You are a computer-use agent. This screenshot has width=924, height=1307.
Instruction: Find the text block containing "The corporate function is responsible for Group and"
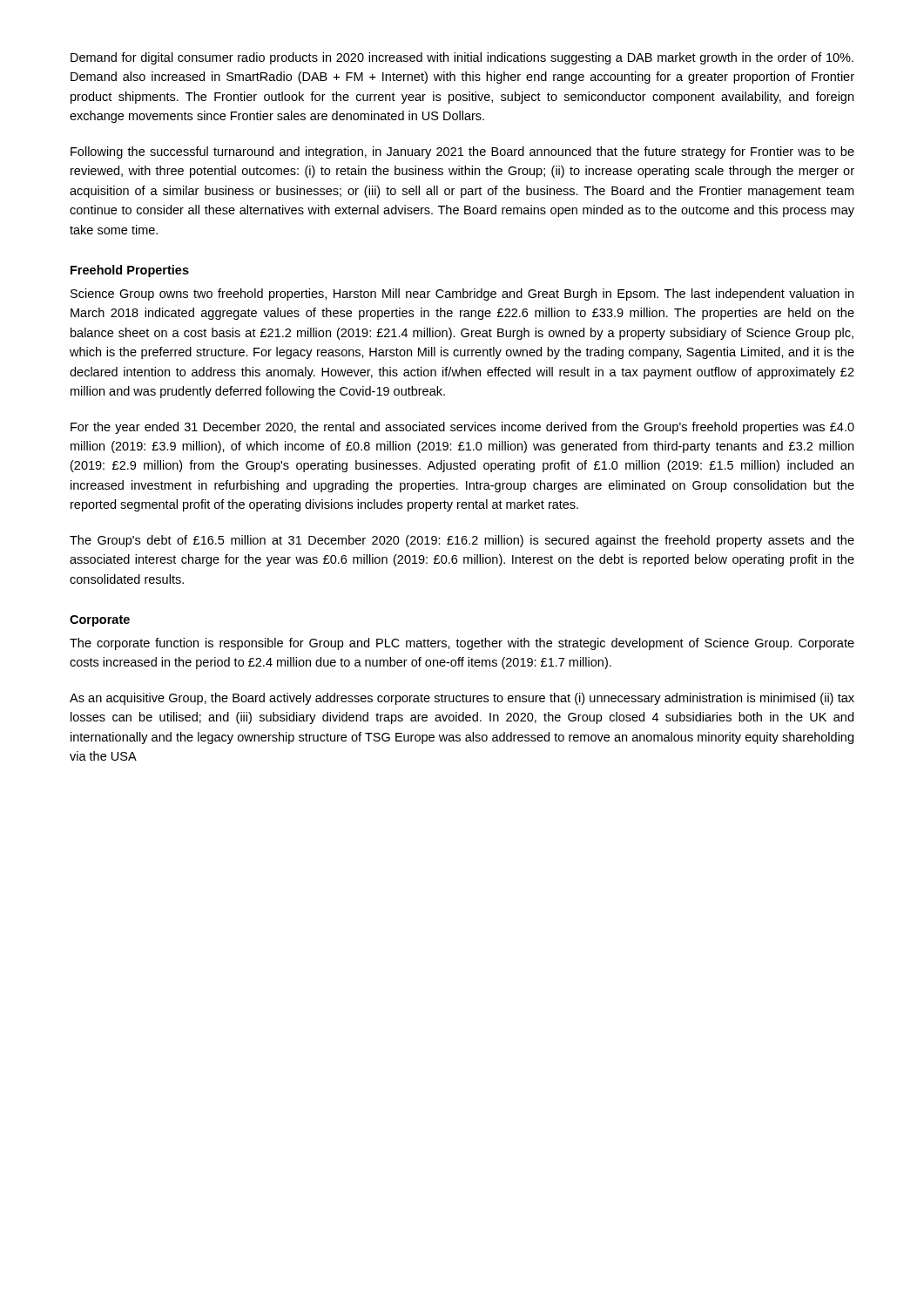point(462,653)
